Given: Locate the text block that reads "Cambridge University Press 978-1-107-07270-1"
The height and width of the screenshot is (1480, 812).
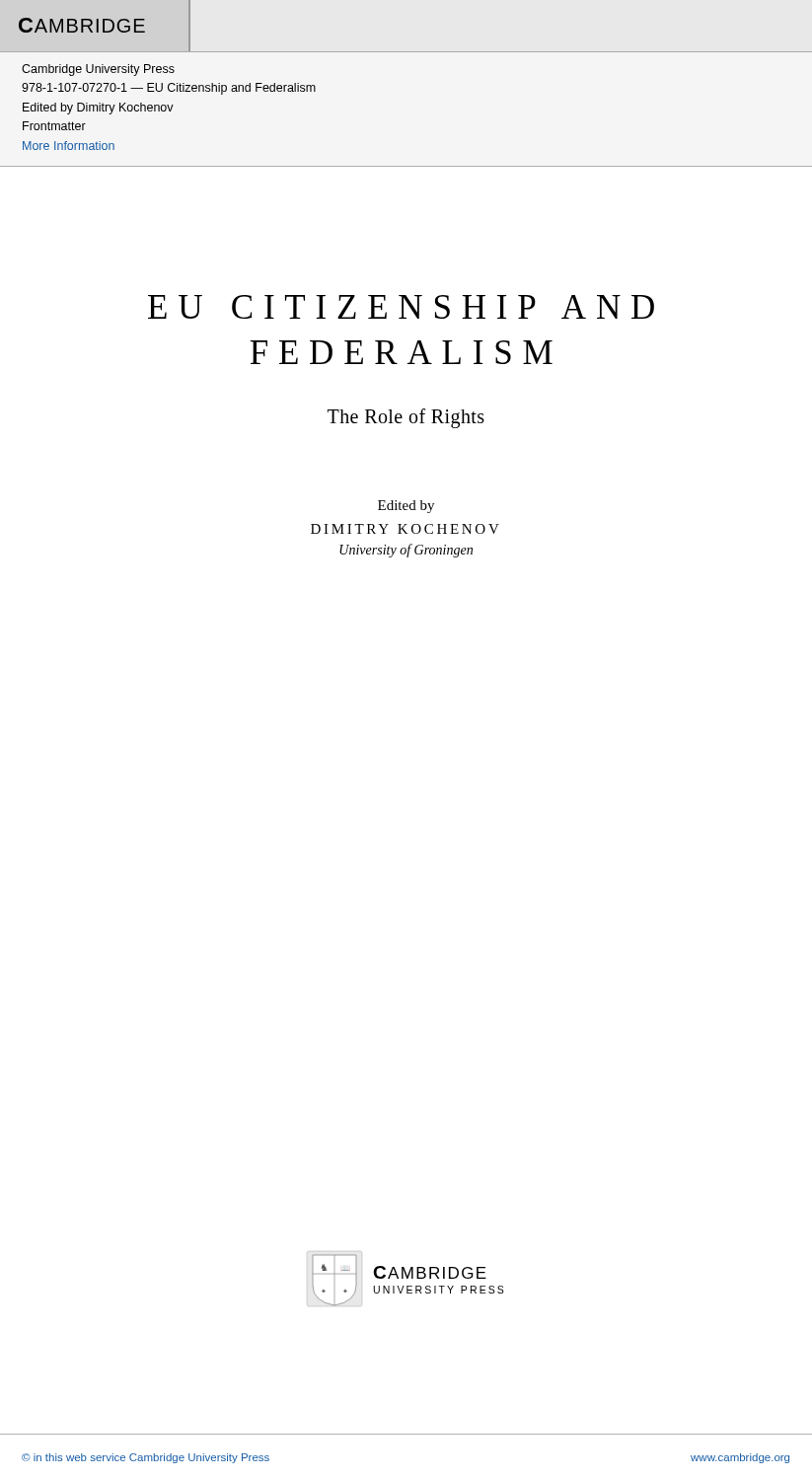Looking at the screenshot, I should (169, 107).
